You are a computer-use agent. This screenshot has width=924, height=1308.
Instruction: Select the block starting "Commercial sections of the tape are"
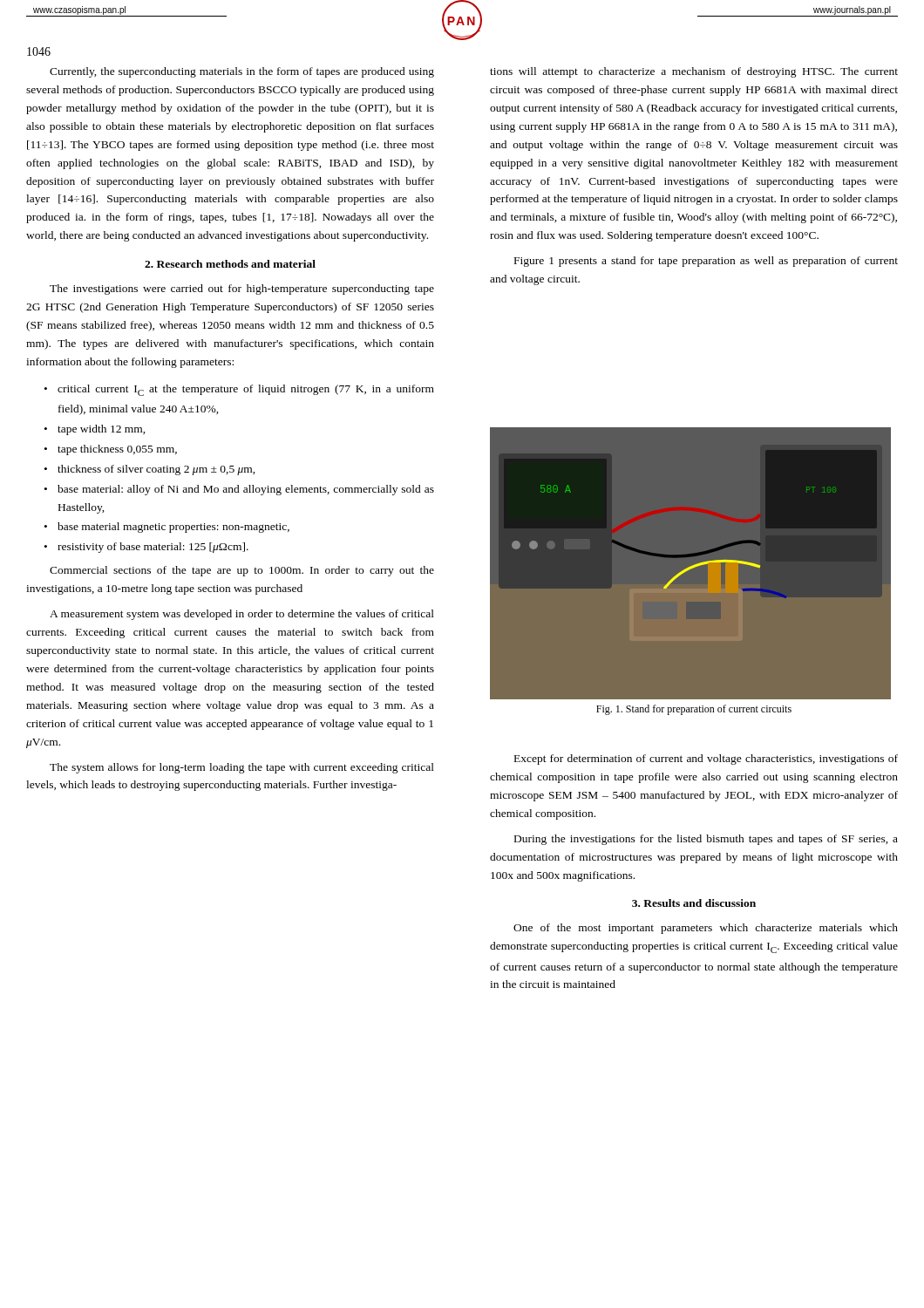[230, 678]
